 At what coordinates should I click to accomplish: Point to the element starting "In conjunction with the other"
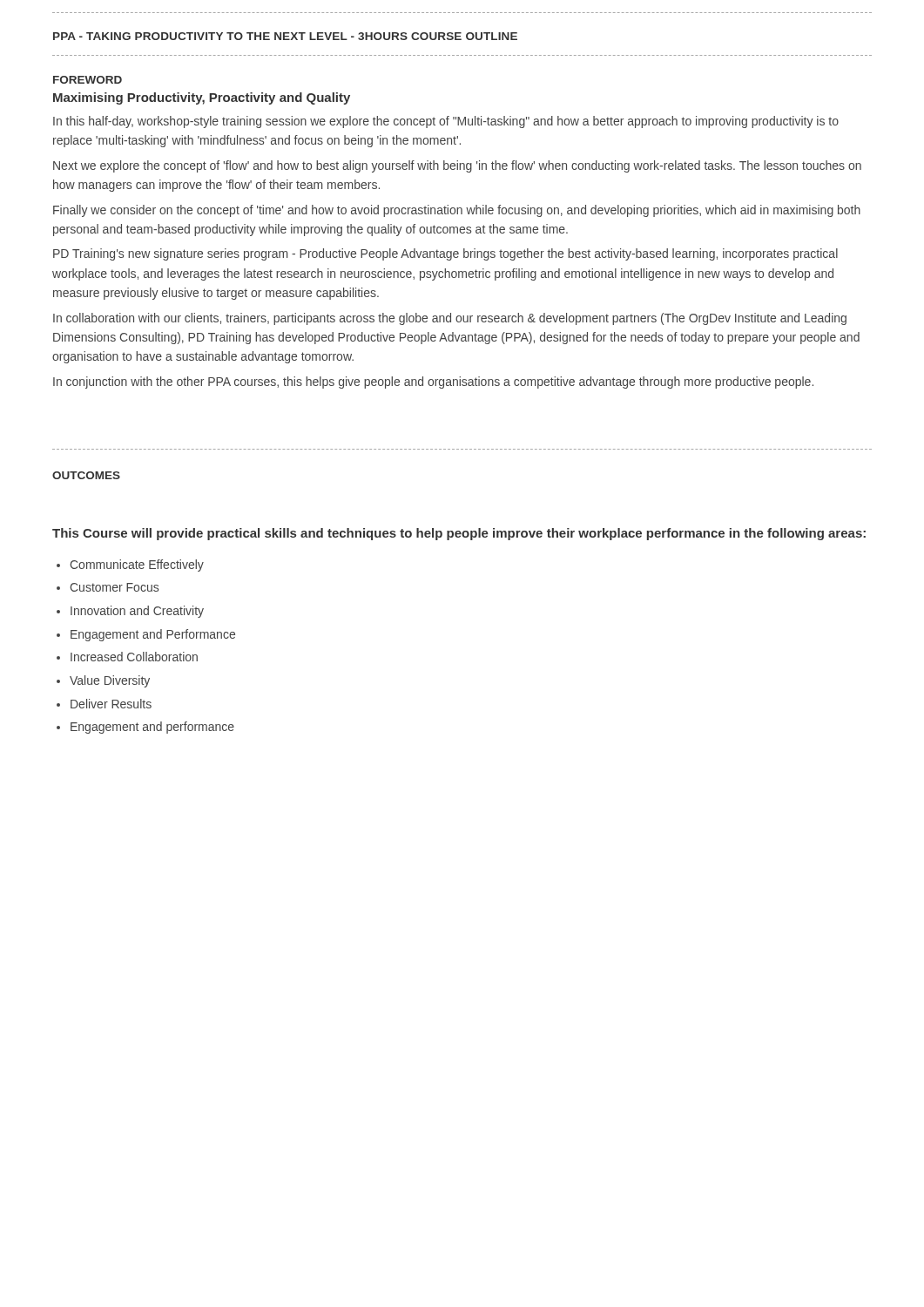tap(433, 381)
